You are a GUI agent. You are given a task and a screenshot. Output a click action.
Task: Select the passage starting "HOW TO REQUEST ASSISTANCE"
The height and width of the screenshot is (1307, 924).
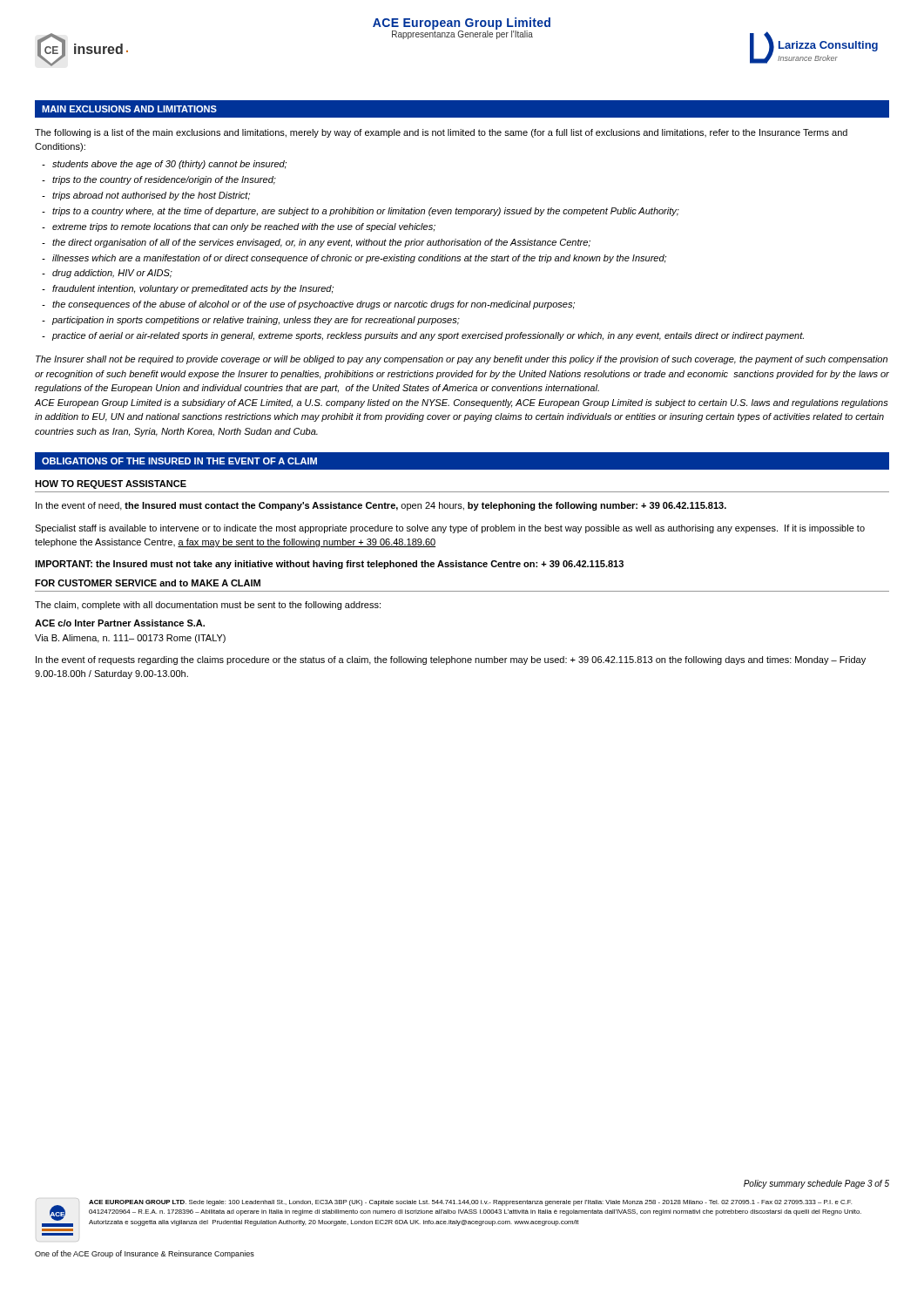[x=111, y=484]
